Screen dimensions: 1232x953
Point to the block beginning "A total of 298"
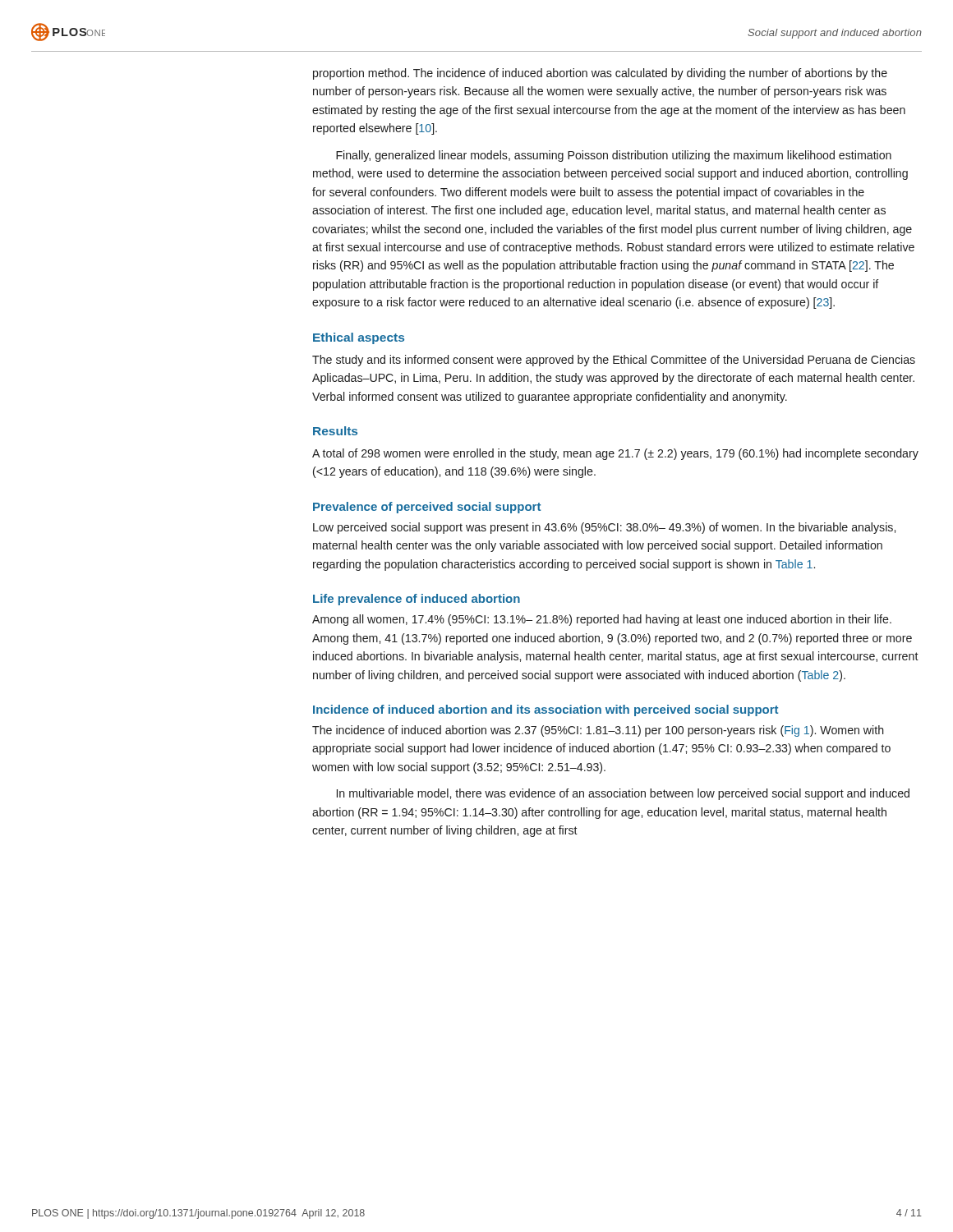click(617, 463)
